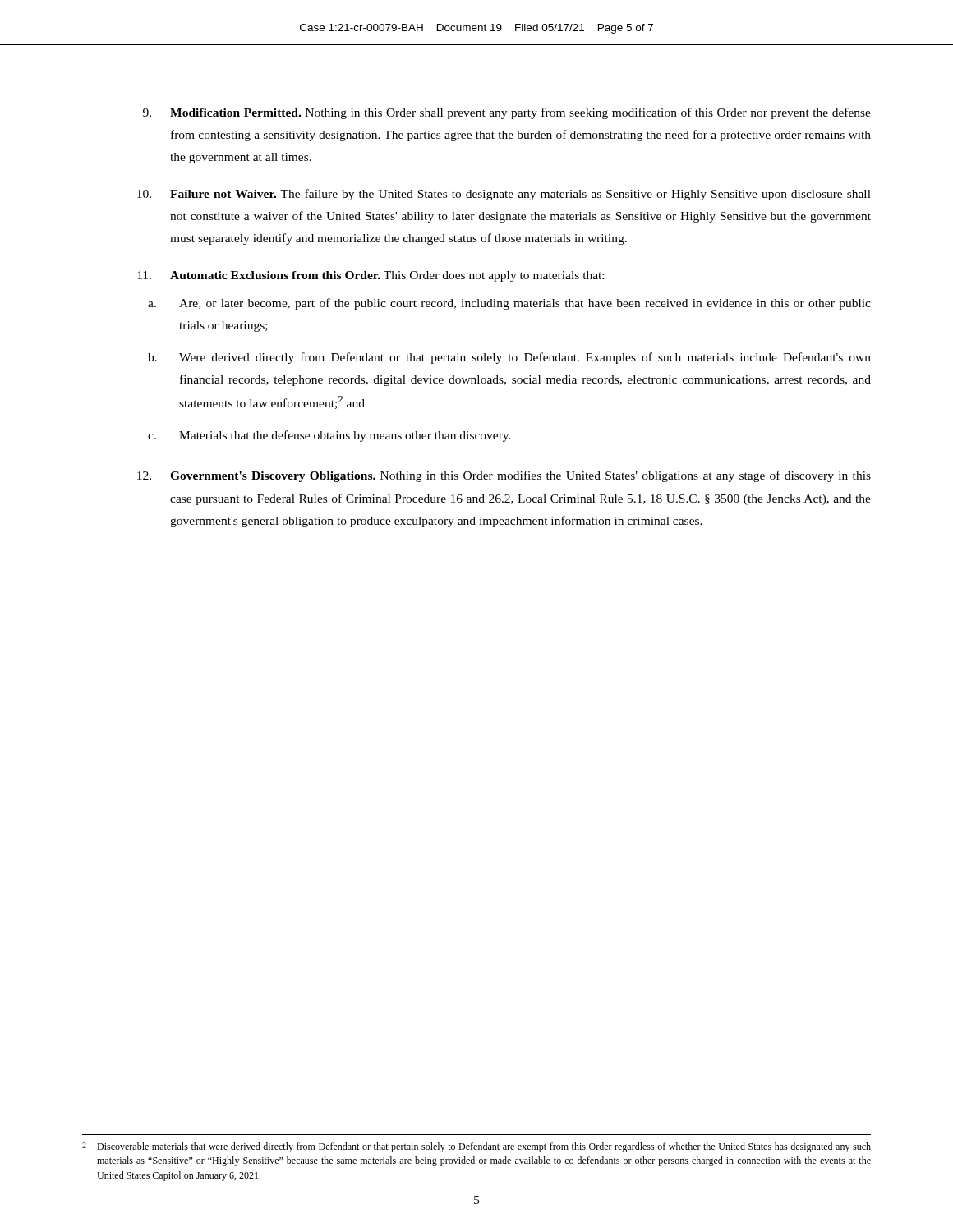Image resolution: width=953 pixels, height=1232 pixels.
Task: Locate the block of text that opens with "a. Are, or later become,"
Action: click(x=509, y=313)
